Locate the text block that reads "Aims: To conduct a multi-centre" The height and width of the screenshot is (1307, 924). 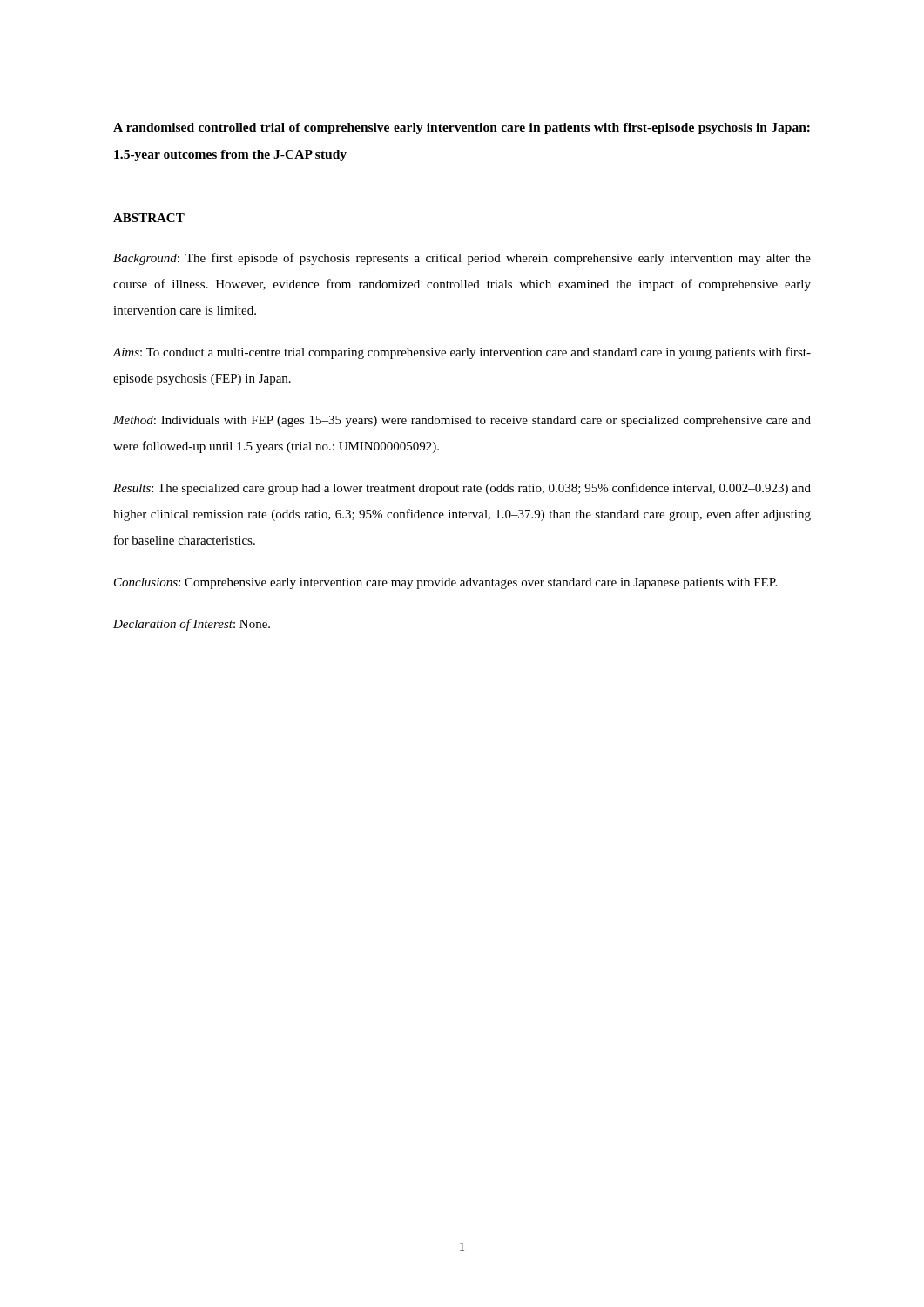coord(462,365)
